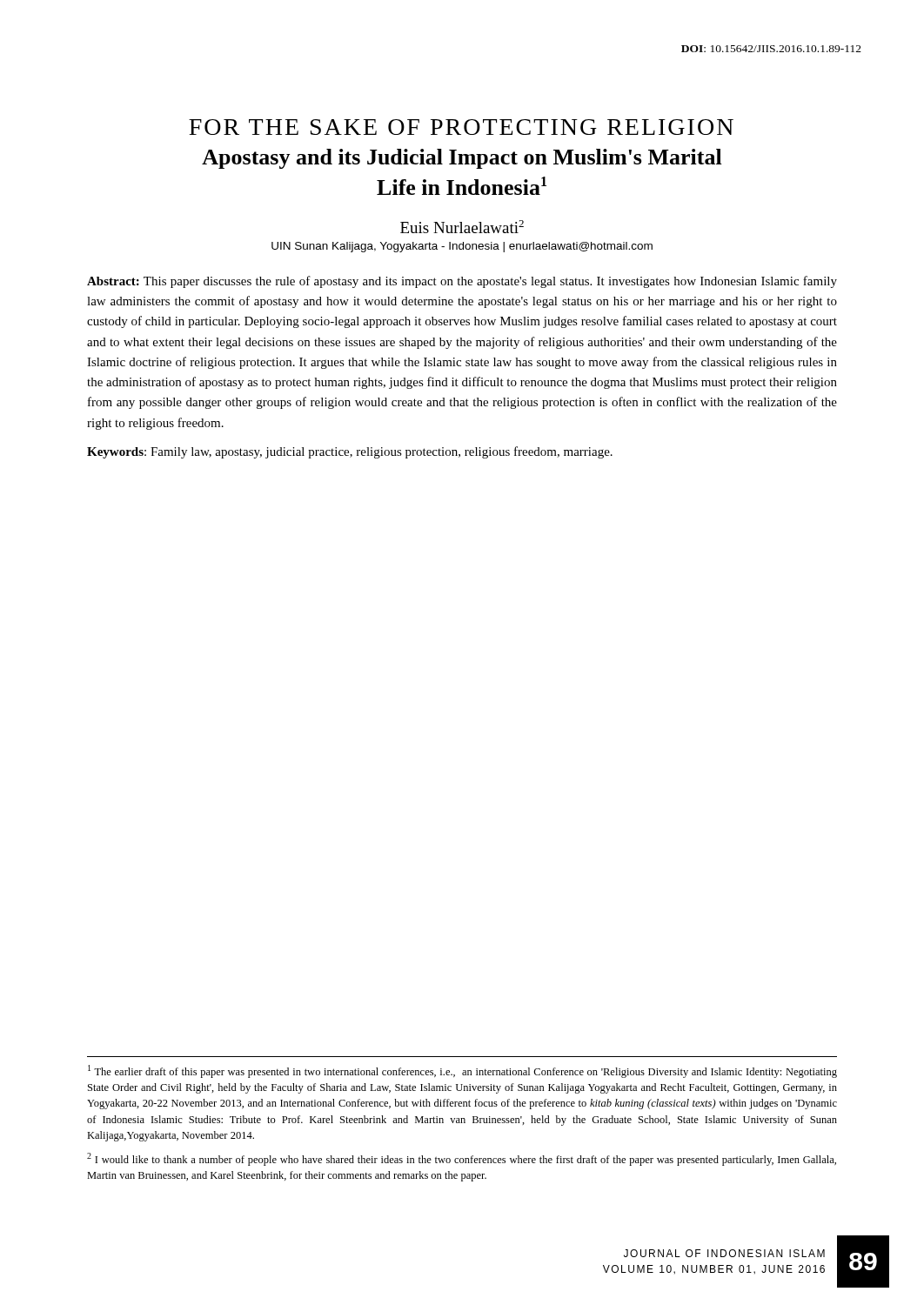Select the text block that reads "Abstract: This paper"
Viewport: 924px width, 1305px height.
[x=462, y=352]
